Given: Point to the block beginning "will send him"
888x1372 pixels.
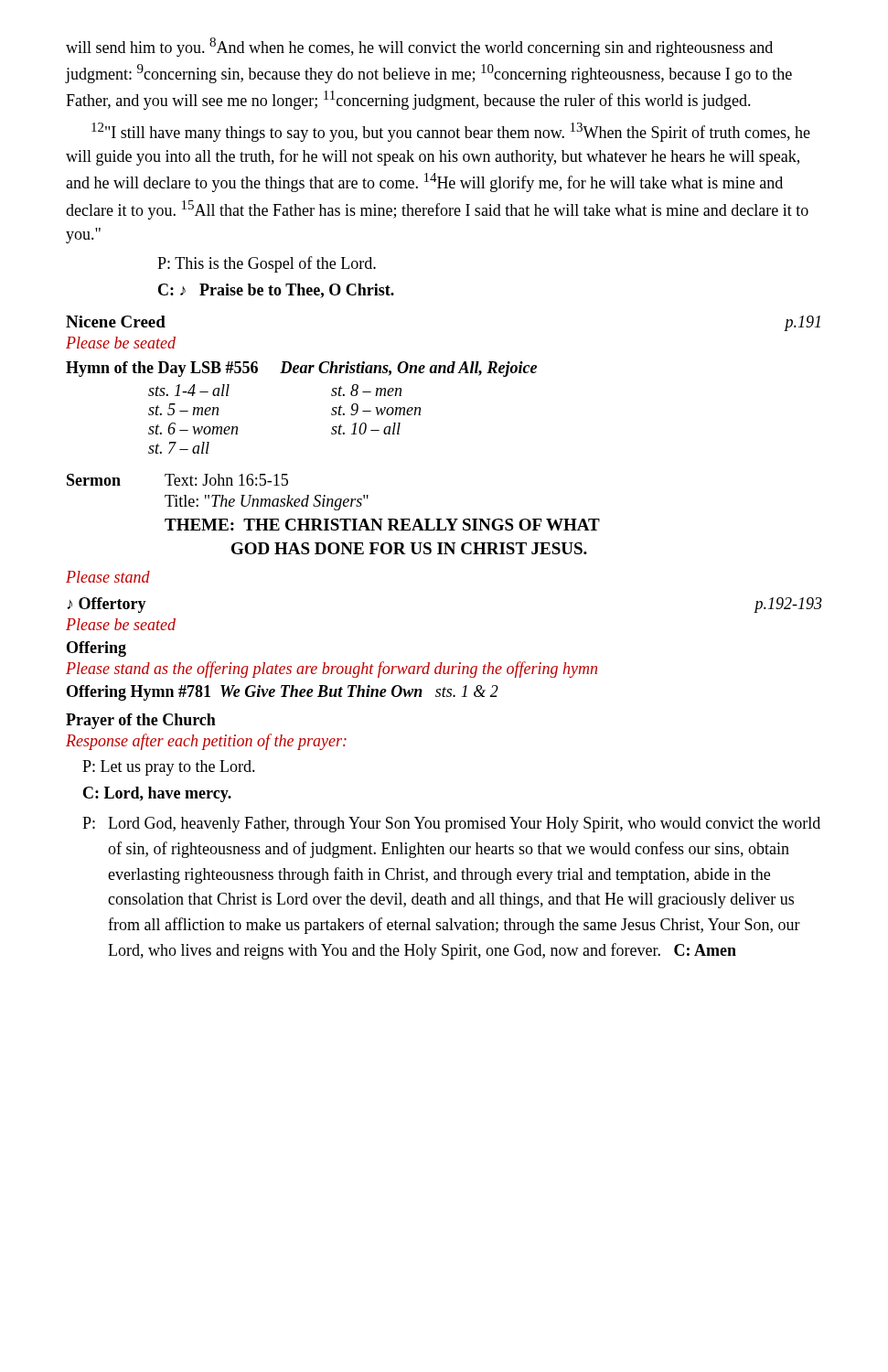Looking at the screenshot, I should coord(429,72).
